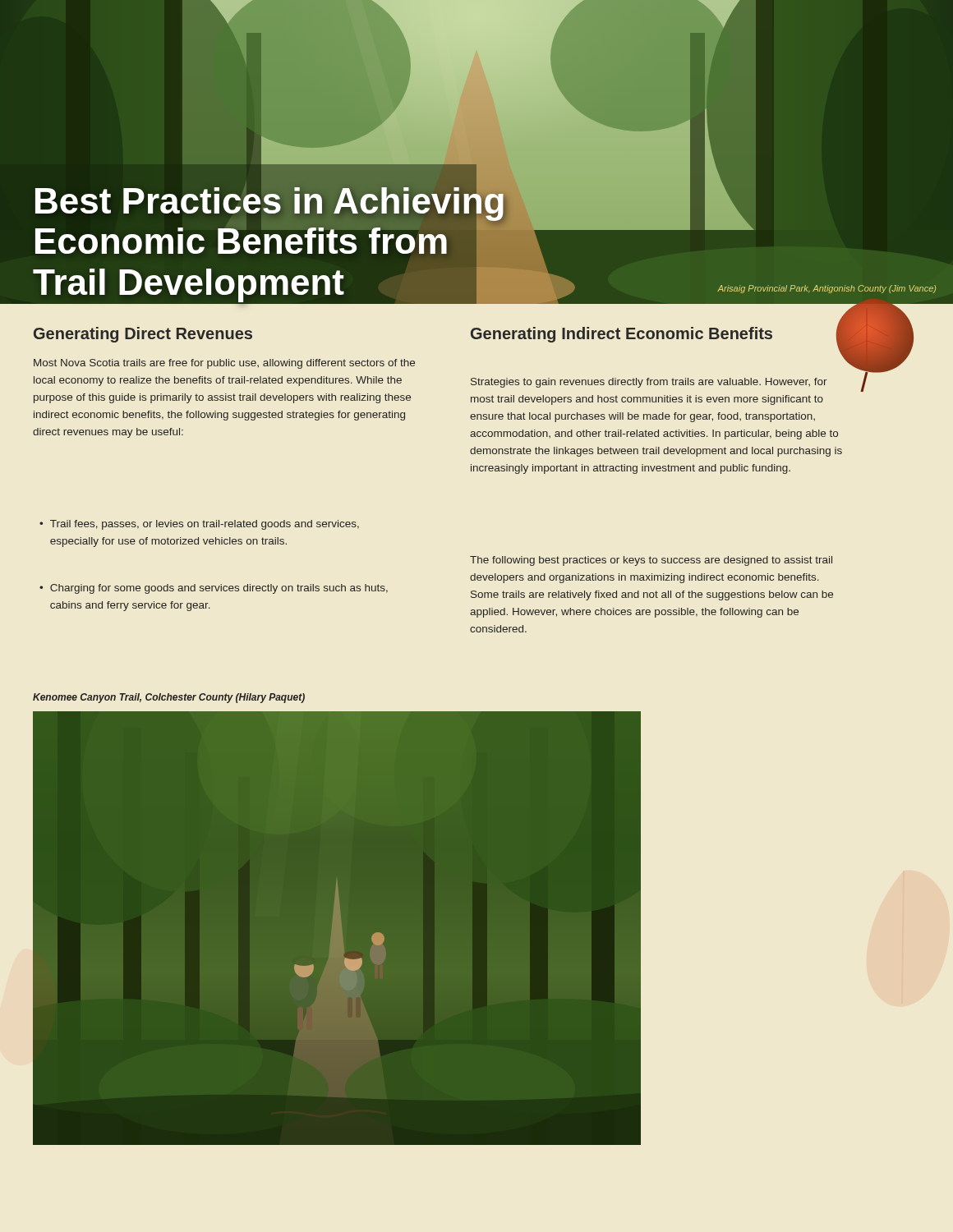The height and width of the screenshot is (1232, 953).
Task: Click on the element starting "Kenomee Canyon Trail, Colchester County"
Action: [169, 697]
